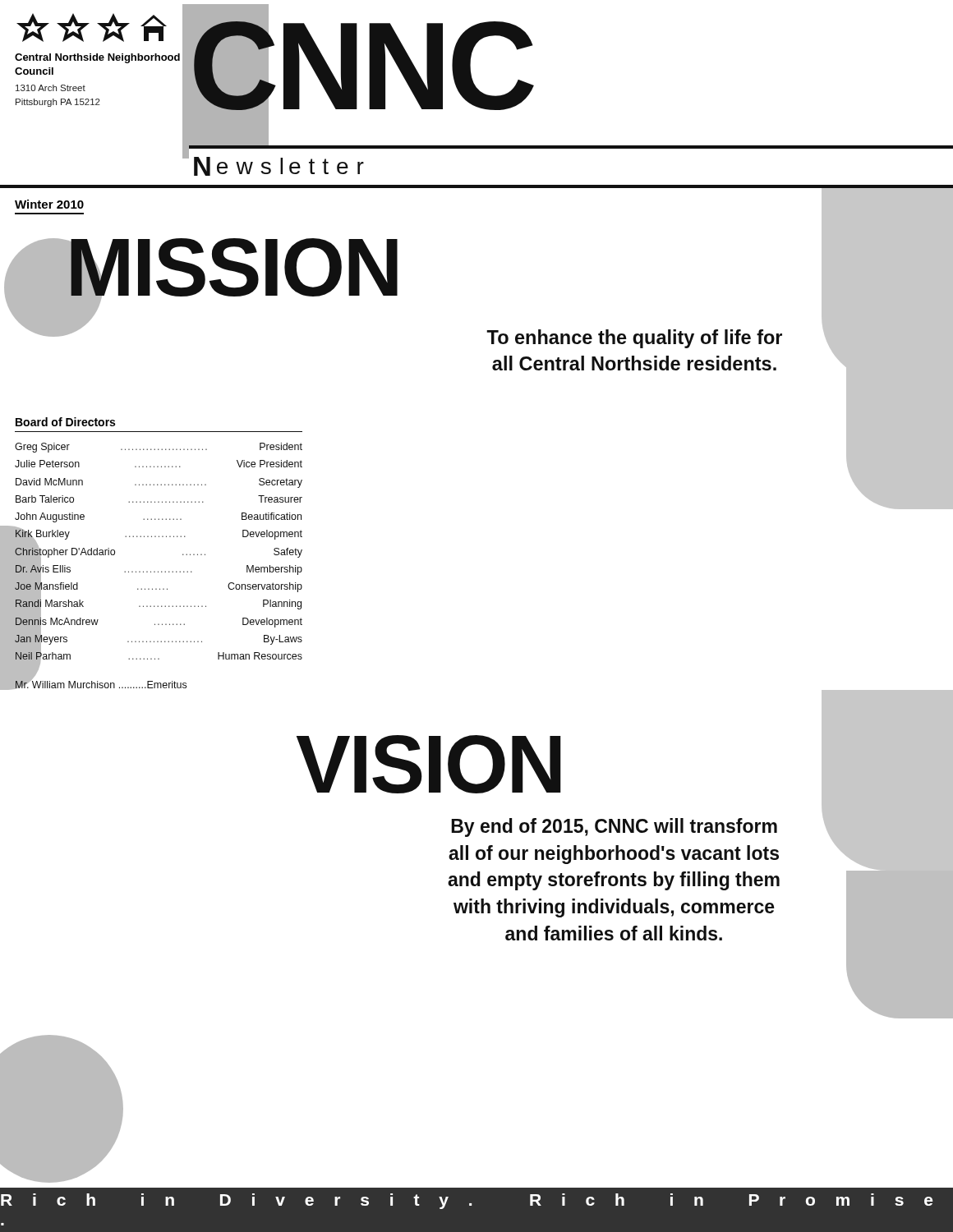Screen dimensions: 1232x953
Task: Locate the passage starting "Mr. William Murchison ..........Emeritus"
Action: pyautogui.click(x=101, y=685)
